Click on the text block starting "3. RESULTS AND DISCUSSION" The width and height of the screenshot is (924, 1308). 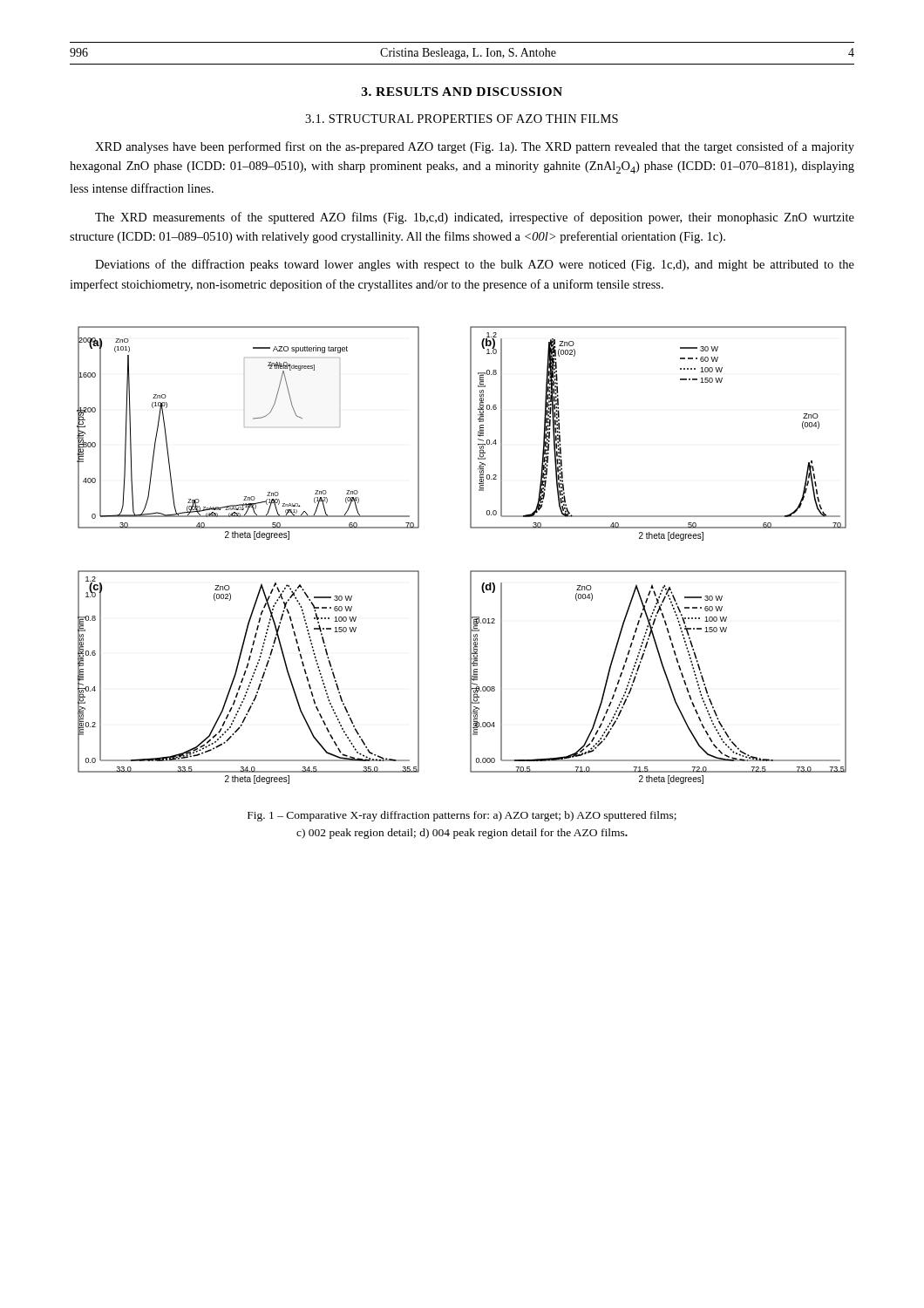(x=462, y=91)
